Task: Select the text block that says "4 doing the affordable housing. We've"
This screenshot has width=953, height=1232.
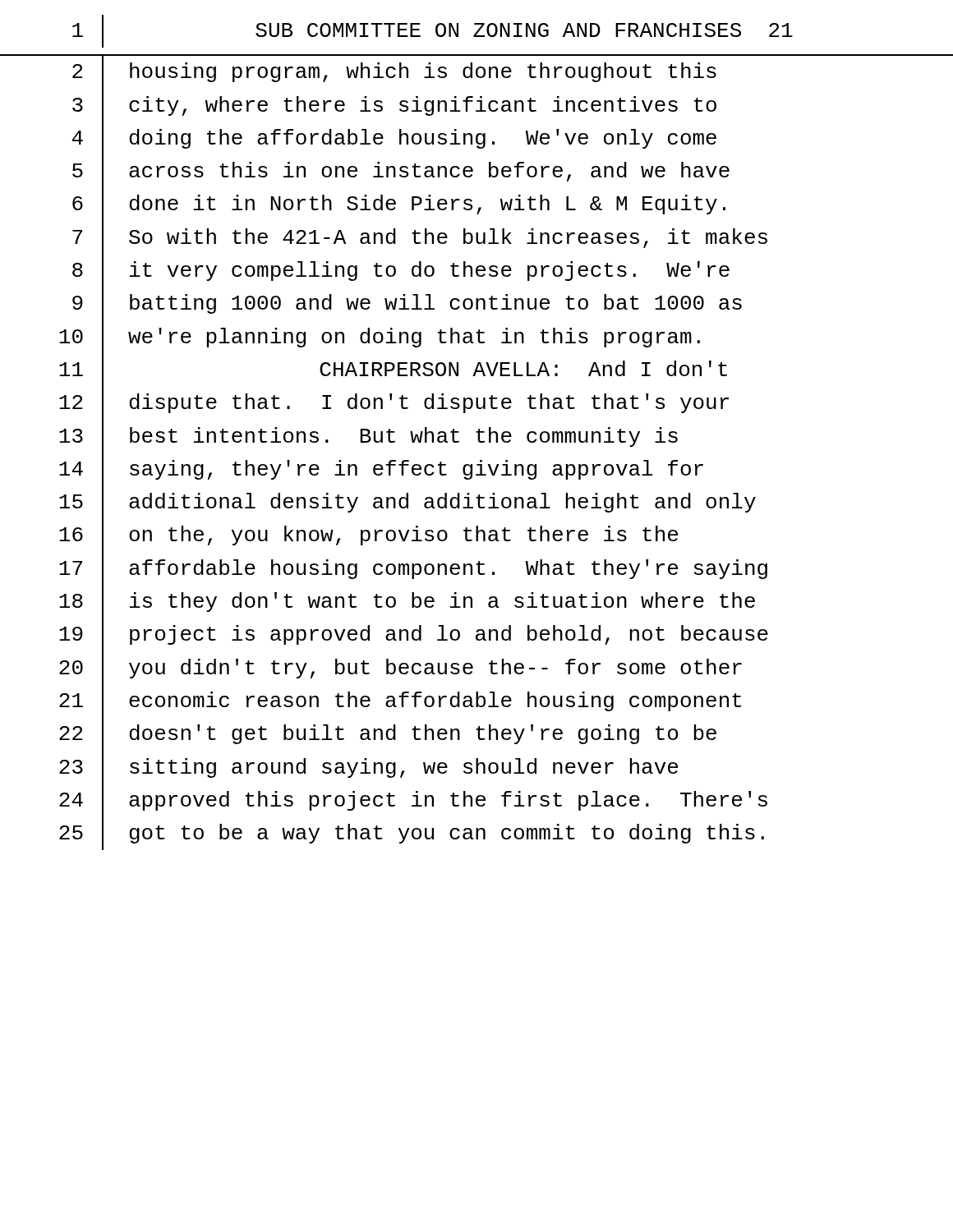Action: pyautogui.click(x=476, y=139)
